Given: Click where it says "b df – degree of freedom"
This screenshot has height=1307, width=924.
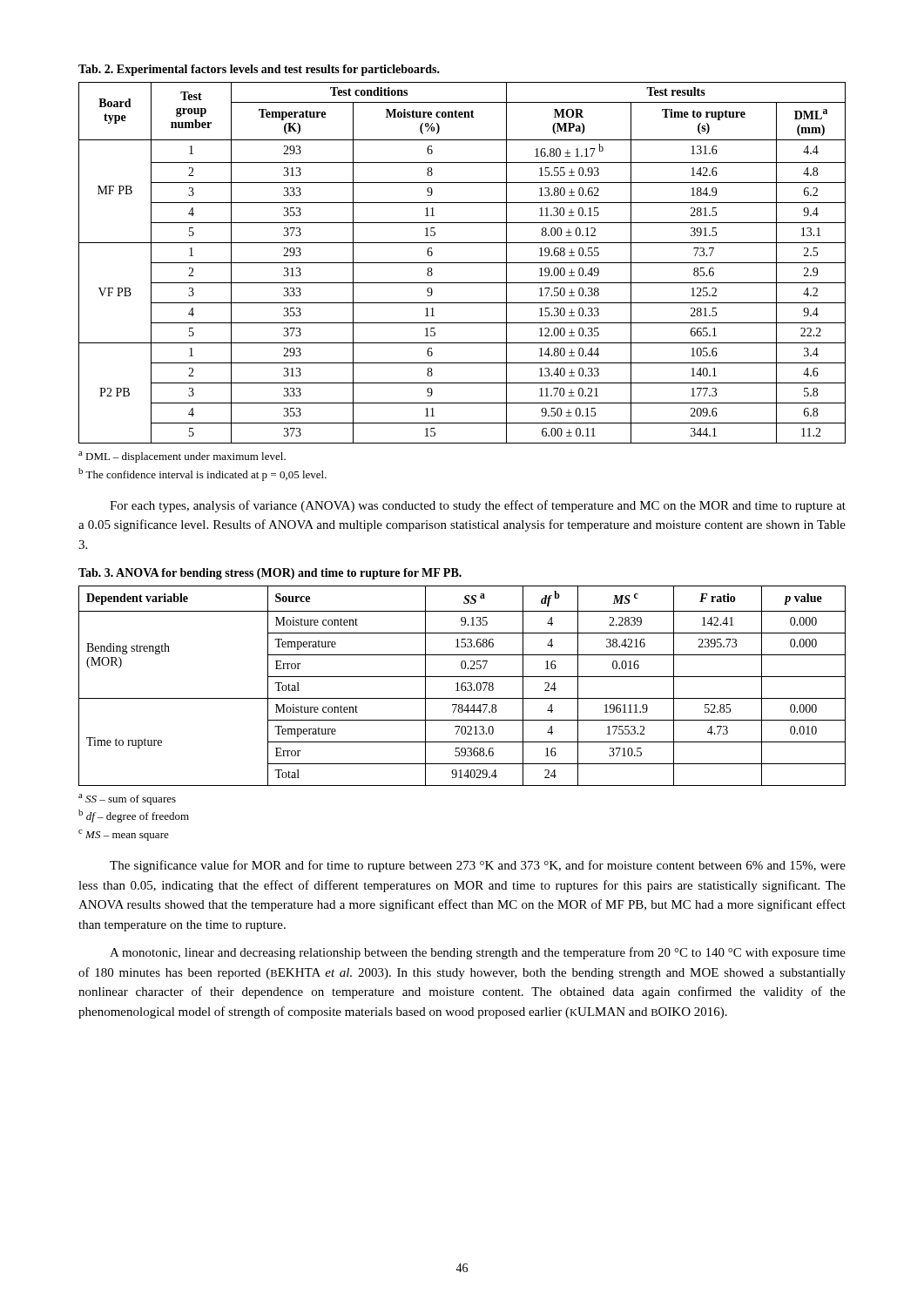Looking at the screenshot, I should pos(134,815).
